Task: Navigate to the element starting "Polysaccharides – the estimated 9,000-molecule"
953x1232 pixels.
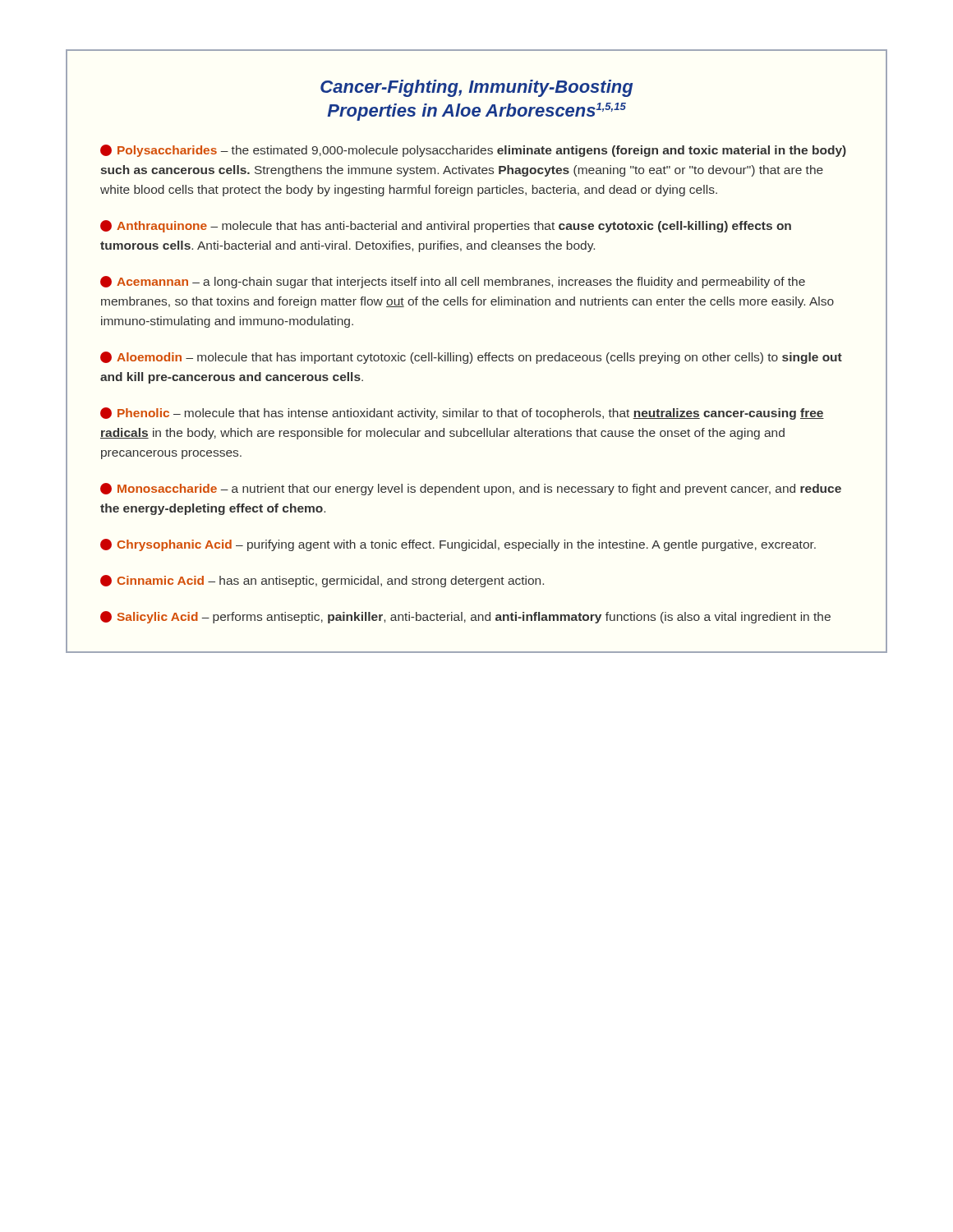Action: click(473, 170)
